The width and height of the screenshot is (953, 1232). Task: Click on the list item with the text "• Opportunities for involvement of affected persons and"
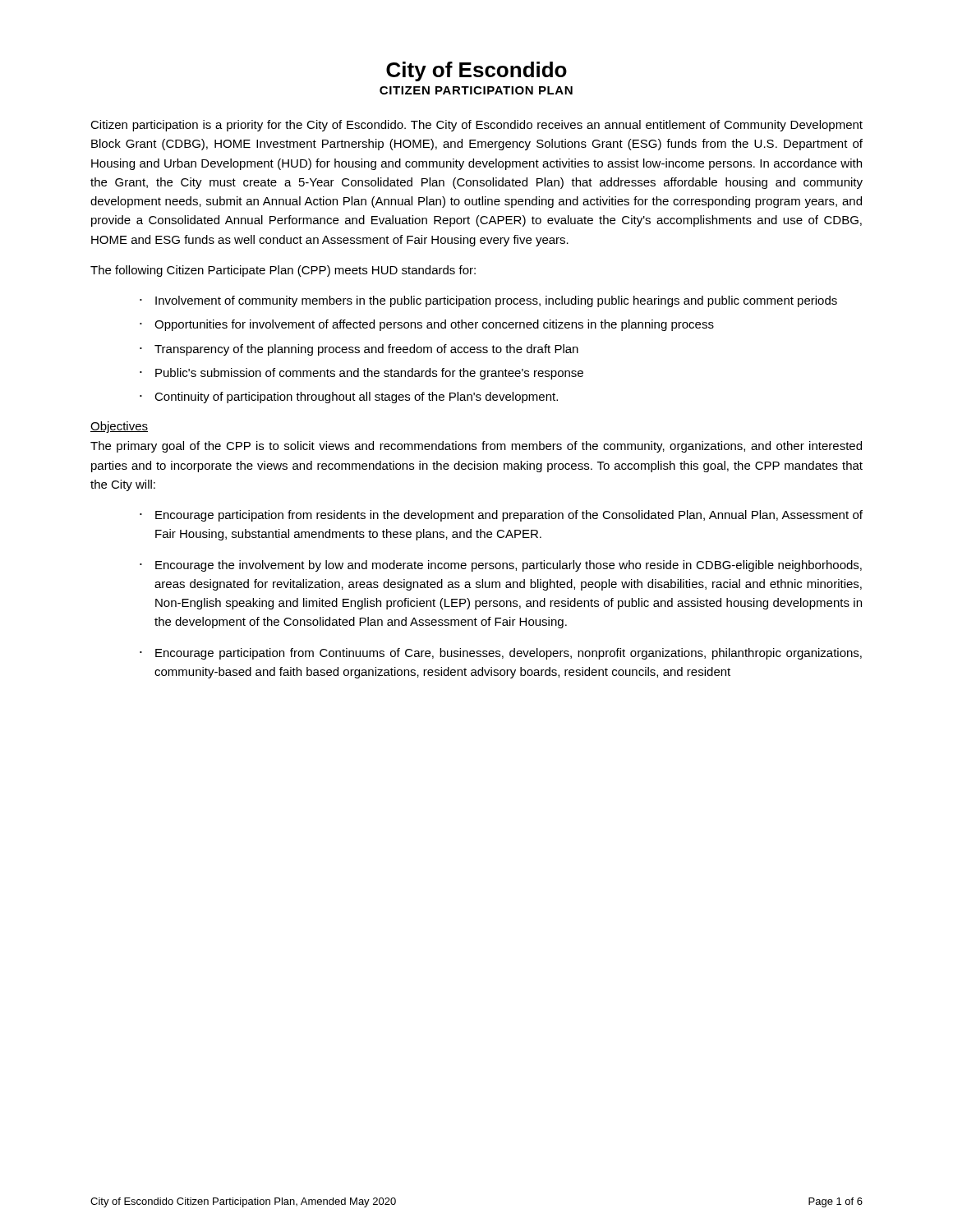tap(501, 324)
